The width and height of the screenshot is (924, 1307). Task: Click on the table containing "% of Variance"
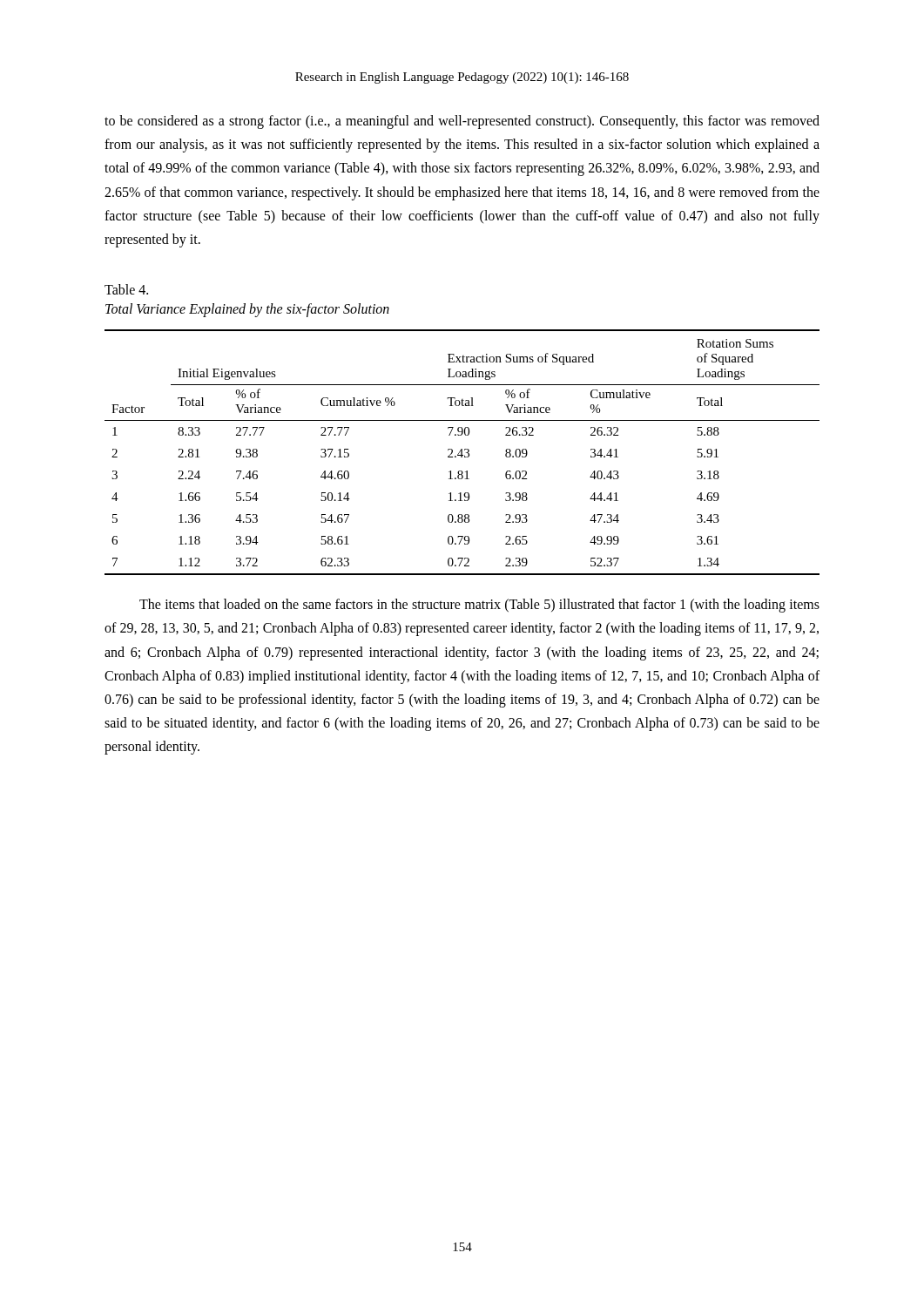click(x=462, y=452)
